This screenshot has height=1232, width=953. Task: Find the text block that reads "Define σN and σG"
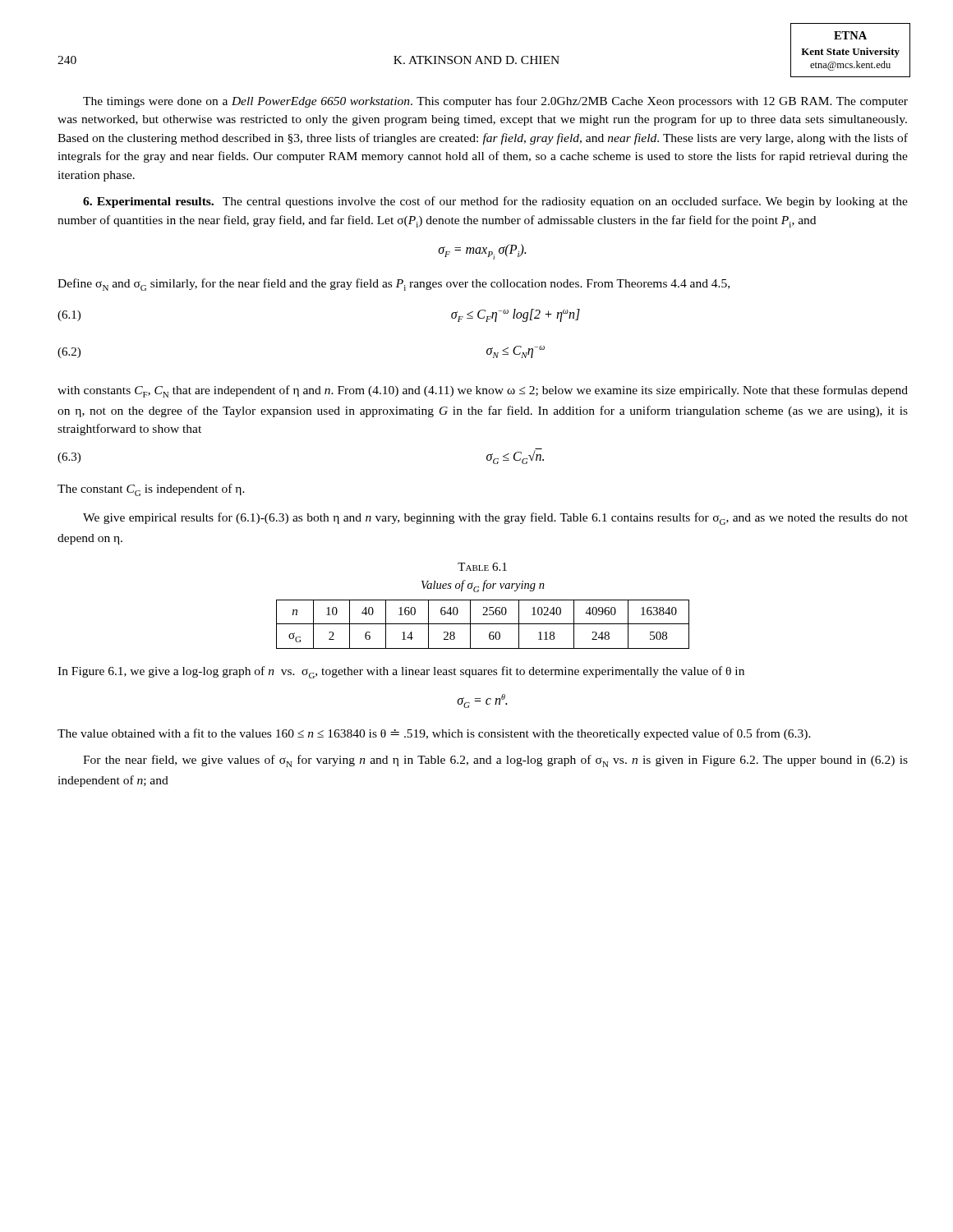click(x=483, y=285)
